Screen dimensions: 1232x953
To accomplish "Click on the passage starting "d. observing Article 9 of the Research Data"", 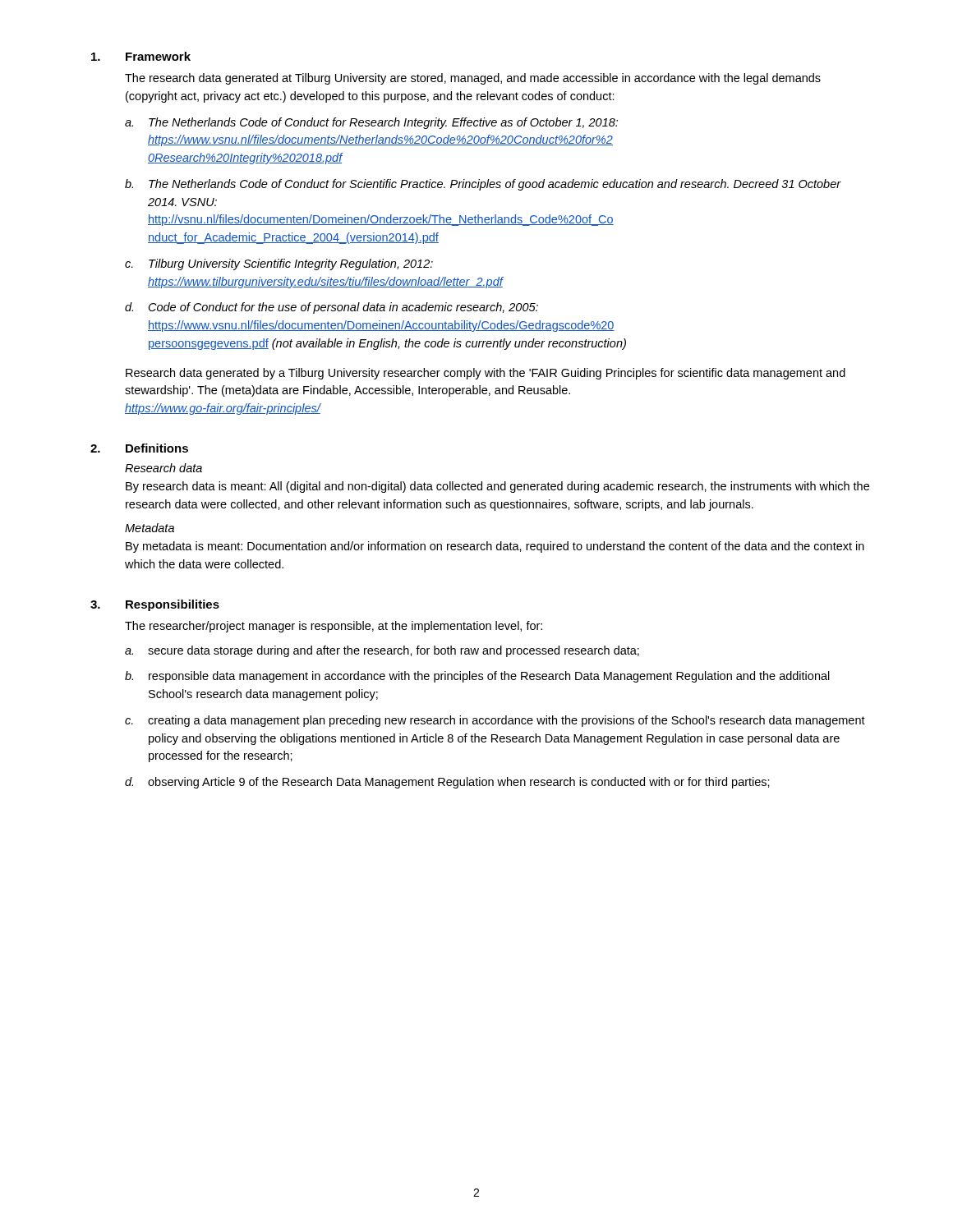I will tap(498, 783).
